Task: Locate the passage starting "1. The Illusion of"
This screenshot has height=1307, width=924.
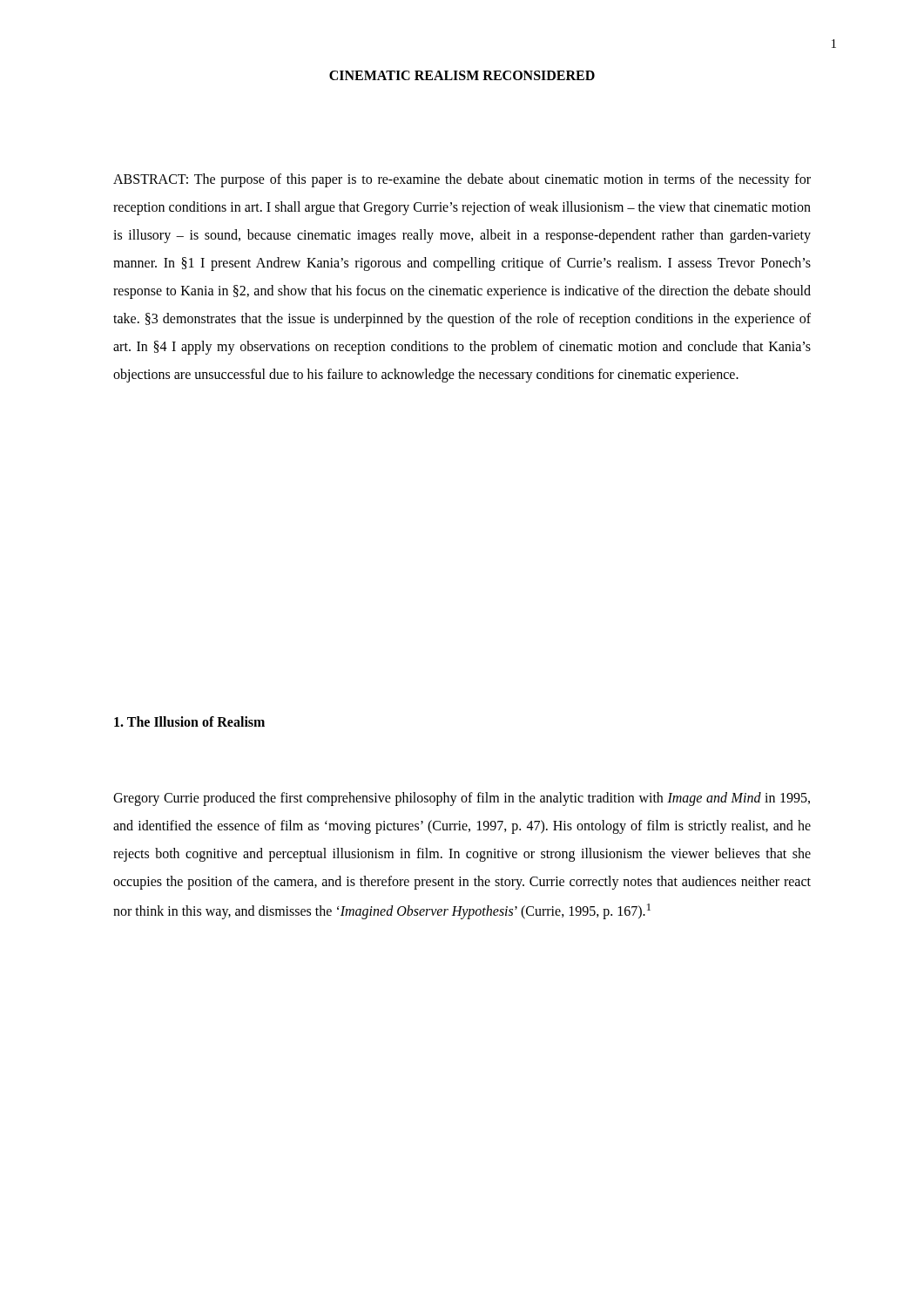Action: click(189, 722)
